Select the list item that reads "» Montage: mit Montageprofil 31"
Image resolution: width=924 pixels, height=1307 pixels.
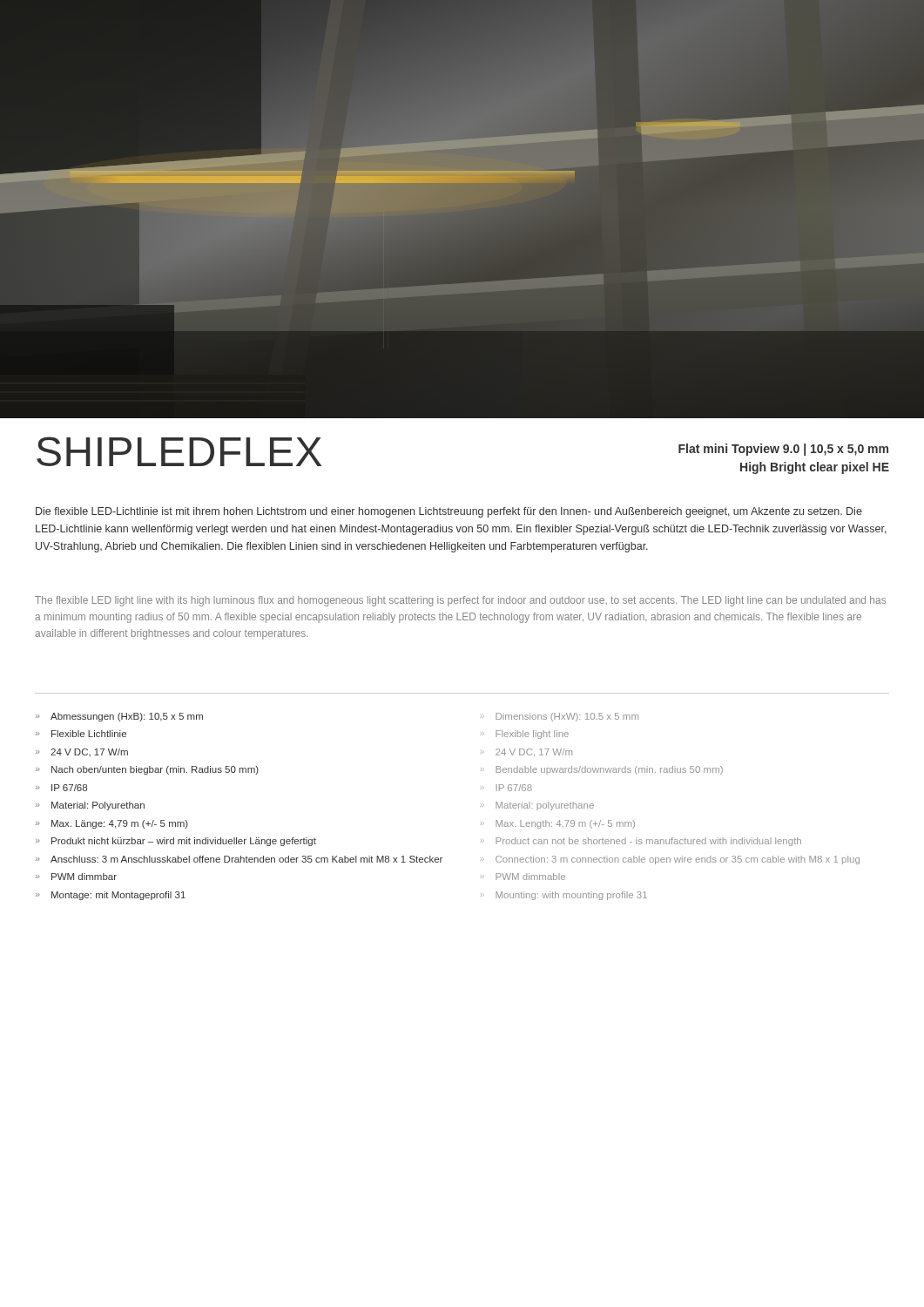[x=110, y=895]
